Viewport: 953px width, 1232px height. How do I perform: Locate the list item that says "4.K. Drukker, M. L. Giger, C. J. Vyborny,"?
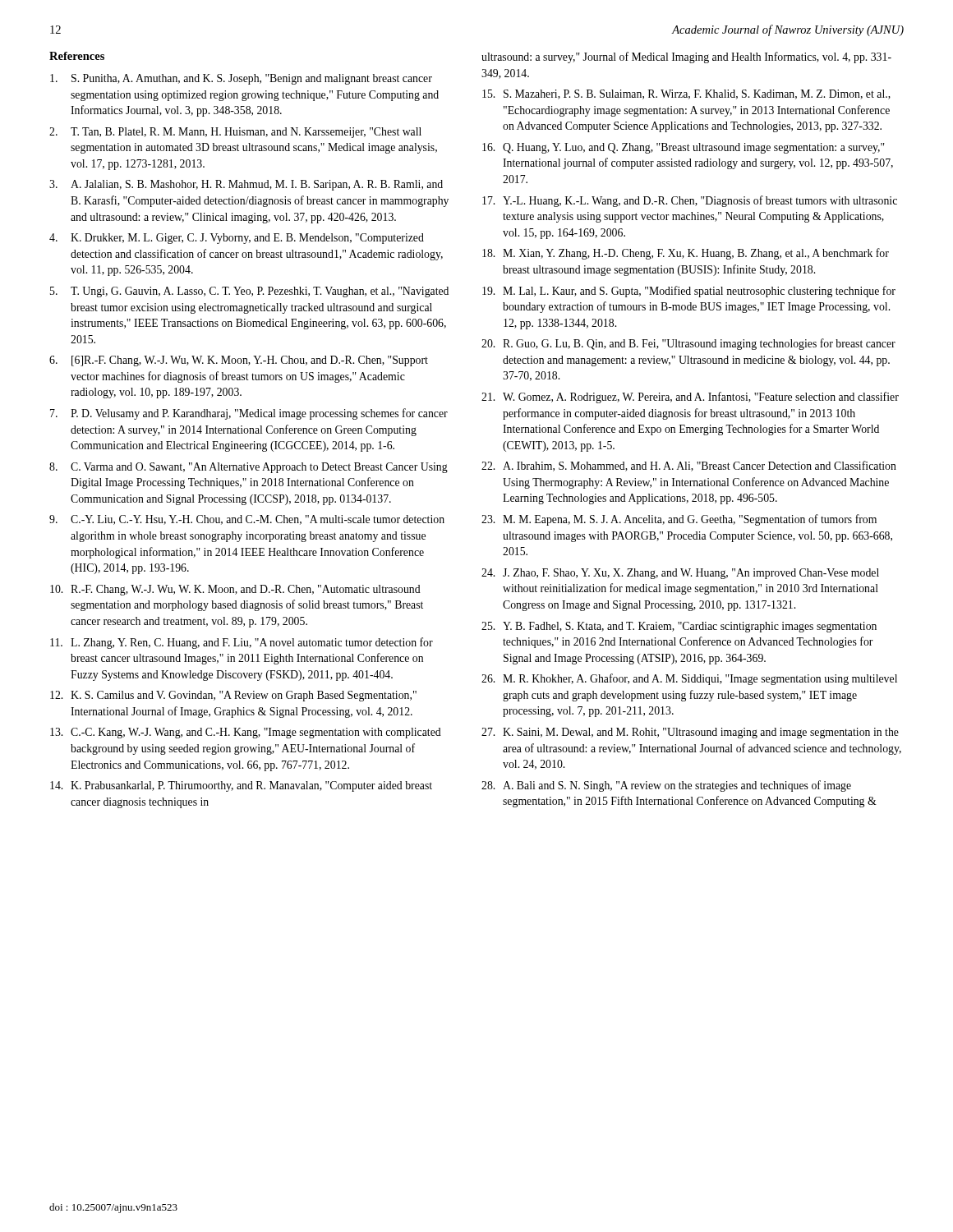251,254
